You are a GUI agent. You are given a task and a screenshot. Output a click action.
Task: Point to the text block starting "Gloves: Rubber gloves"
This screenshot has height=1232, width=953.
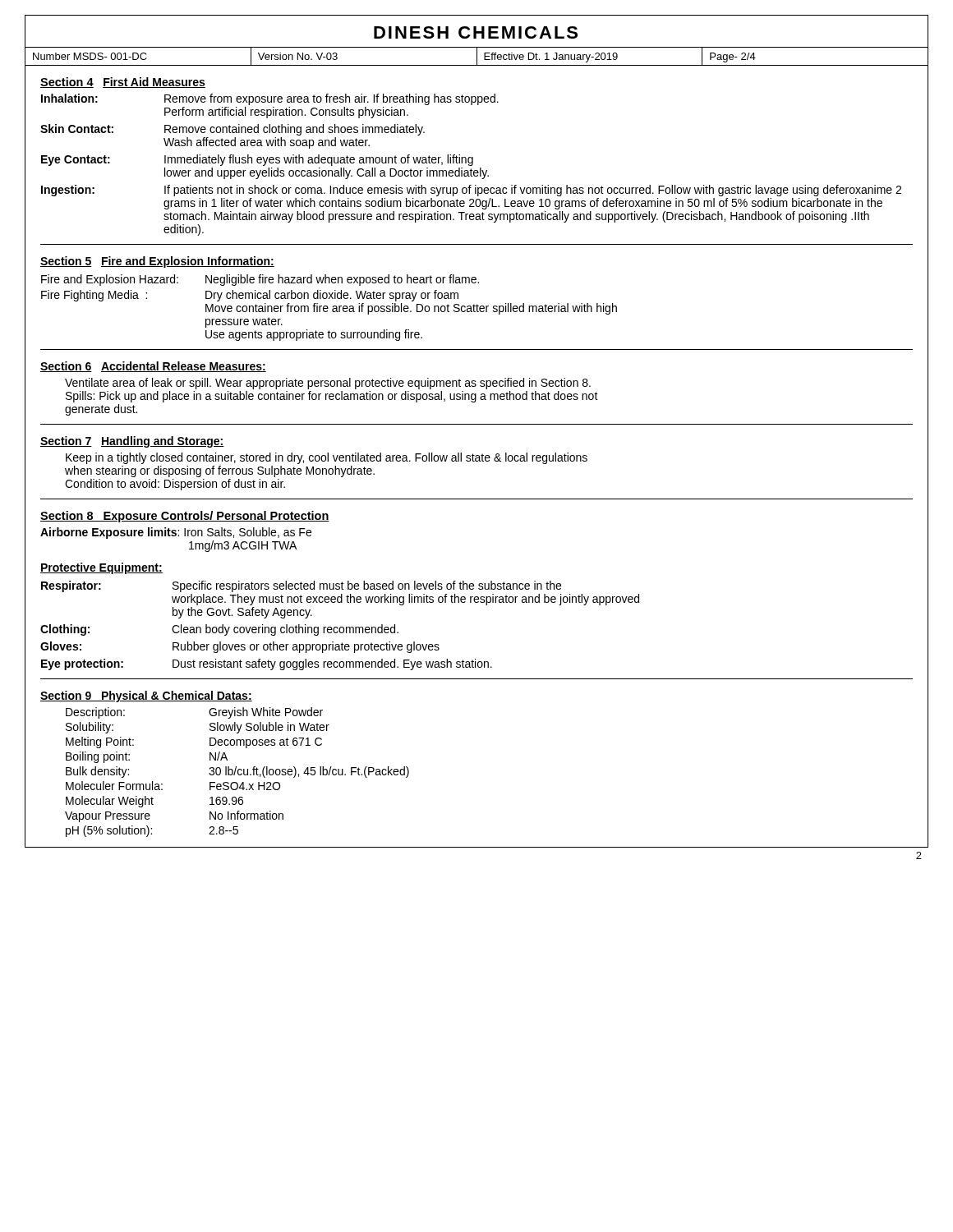point(240,647)
